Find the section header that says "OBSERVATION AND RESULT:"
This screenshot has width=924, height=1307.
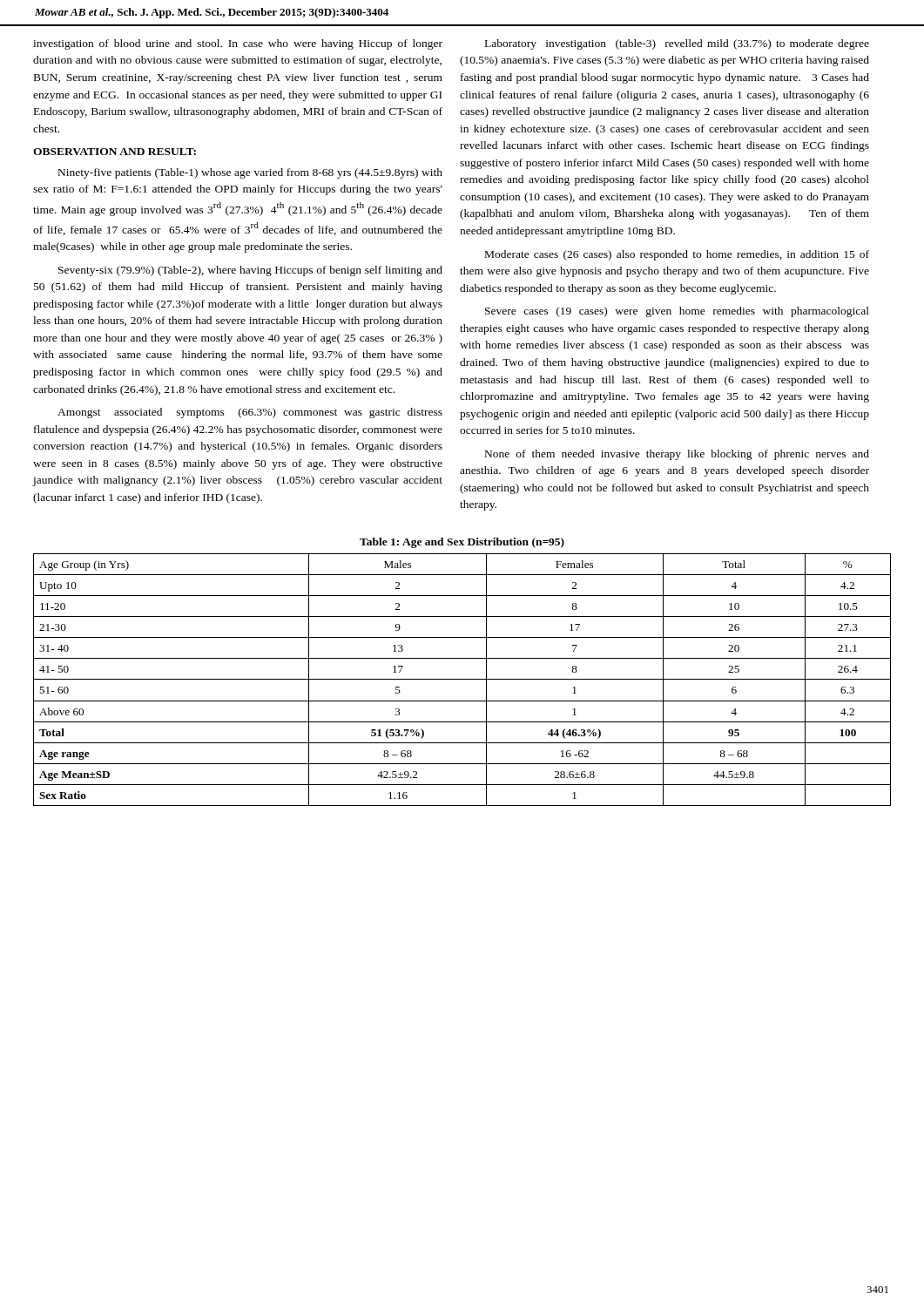(x=115, y=152)
